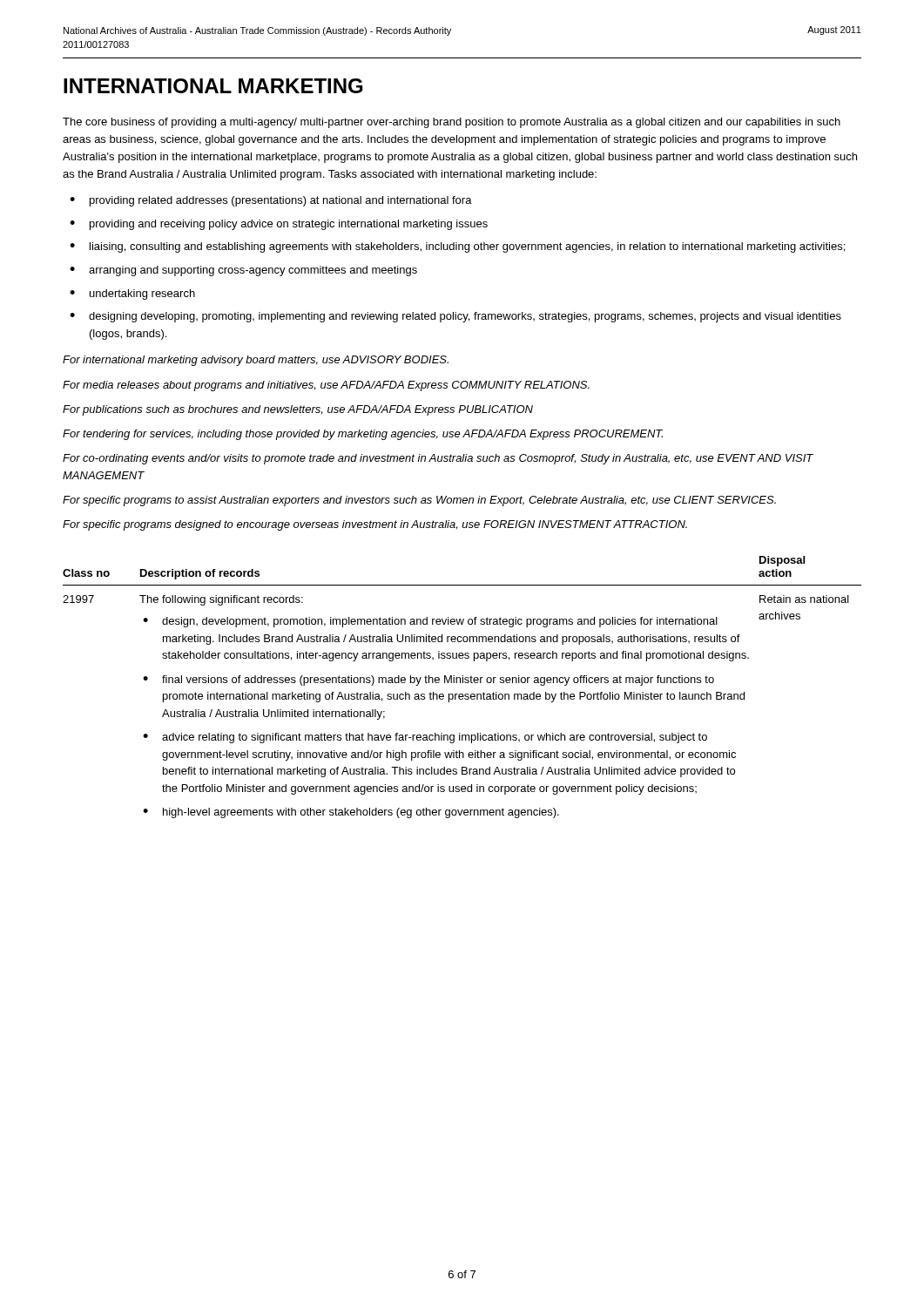Locate the block of text that opens with "For media releases about programs"

pyautogui.click(x=327, y=384)
